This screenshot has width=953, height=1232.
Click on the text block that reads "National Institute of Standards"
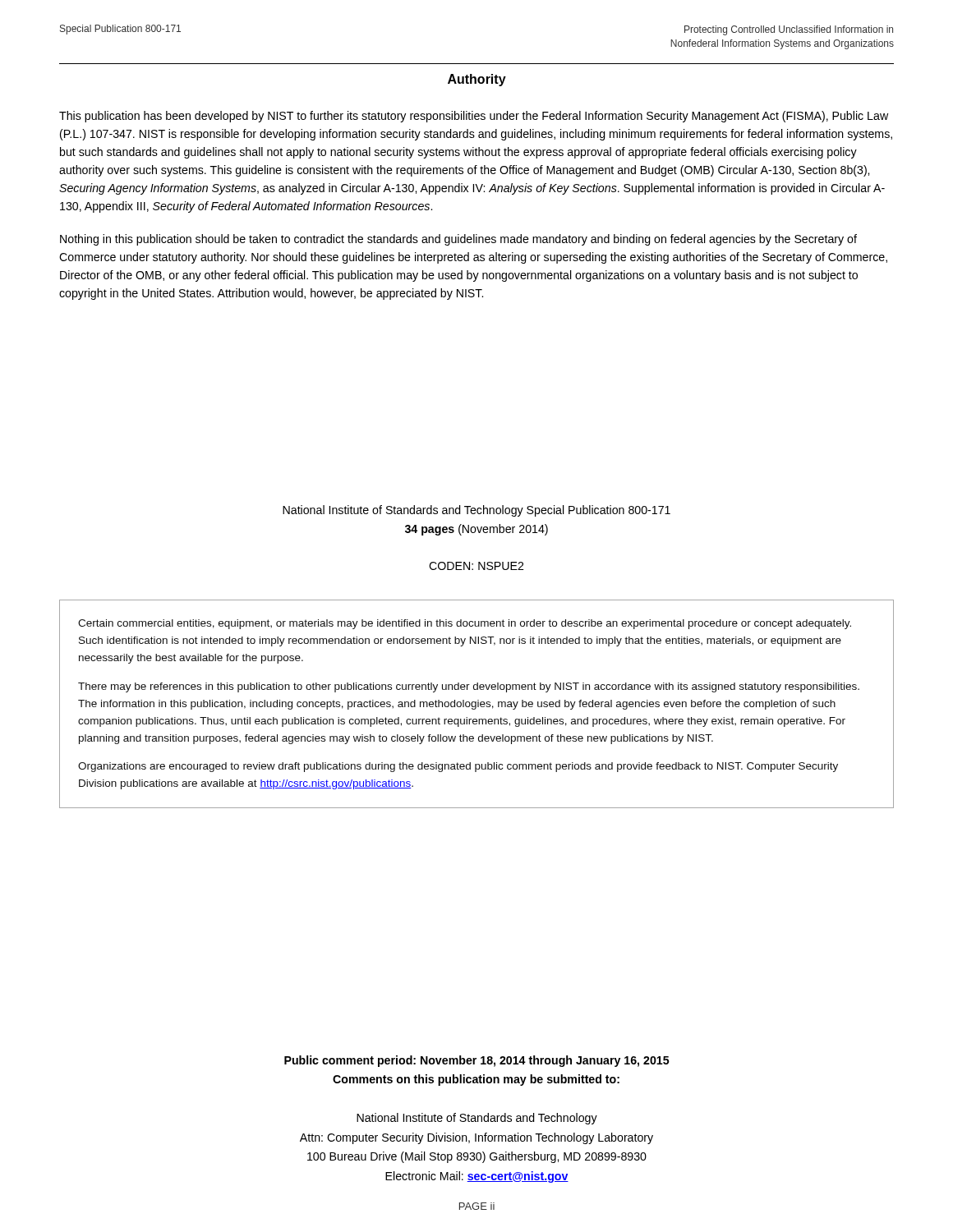pyautogui.click(x=476, y=538)
